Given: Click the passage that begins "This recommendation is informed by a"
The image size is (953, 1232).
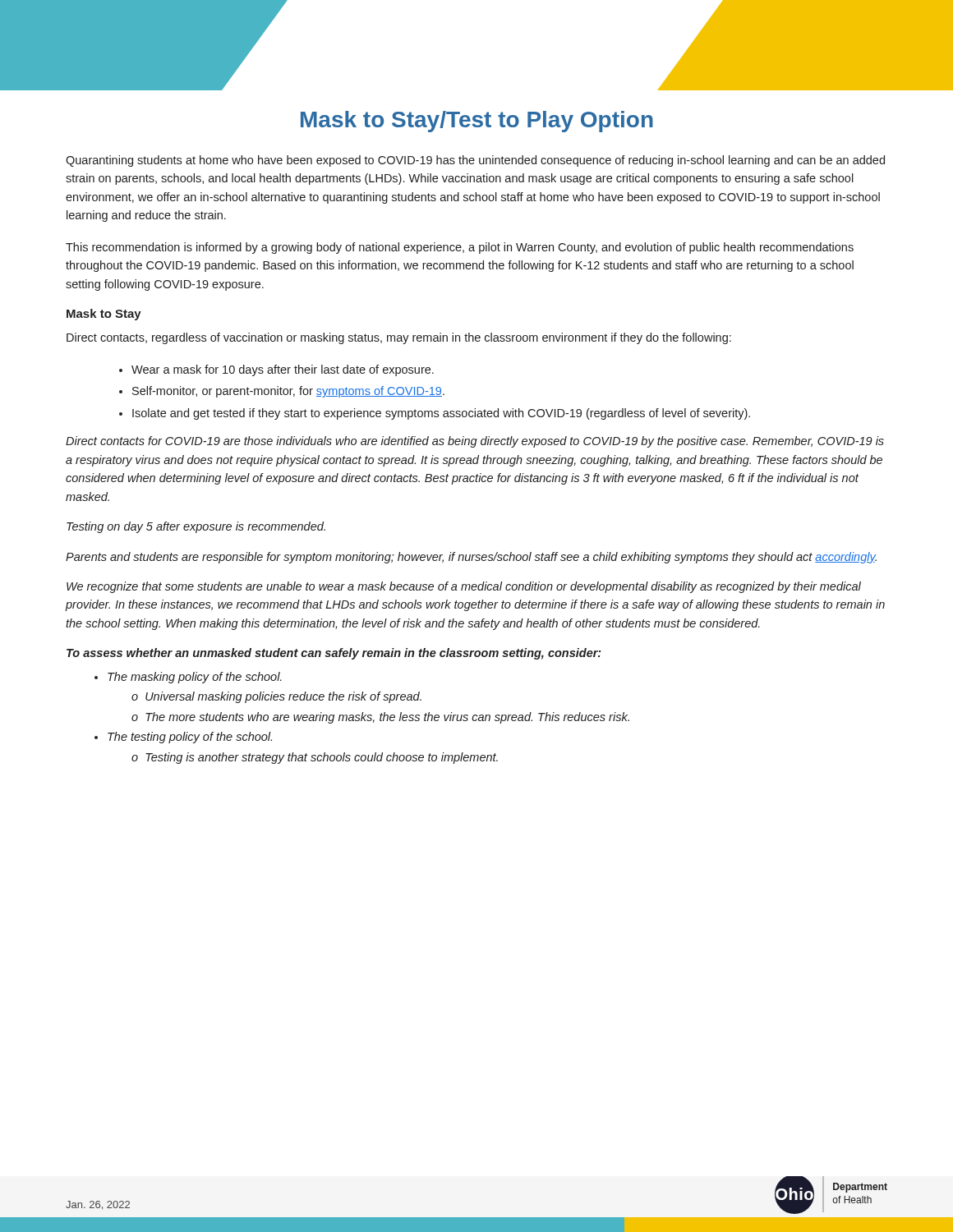Looking at the screenshot, I should (x=460, y=266).
